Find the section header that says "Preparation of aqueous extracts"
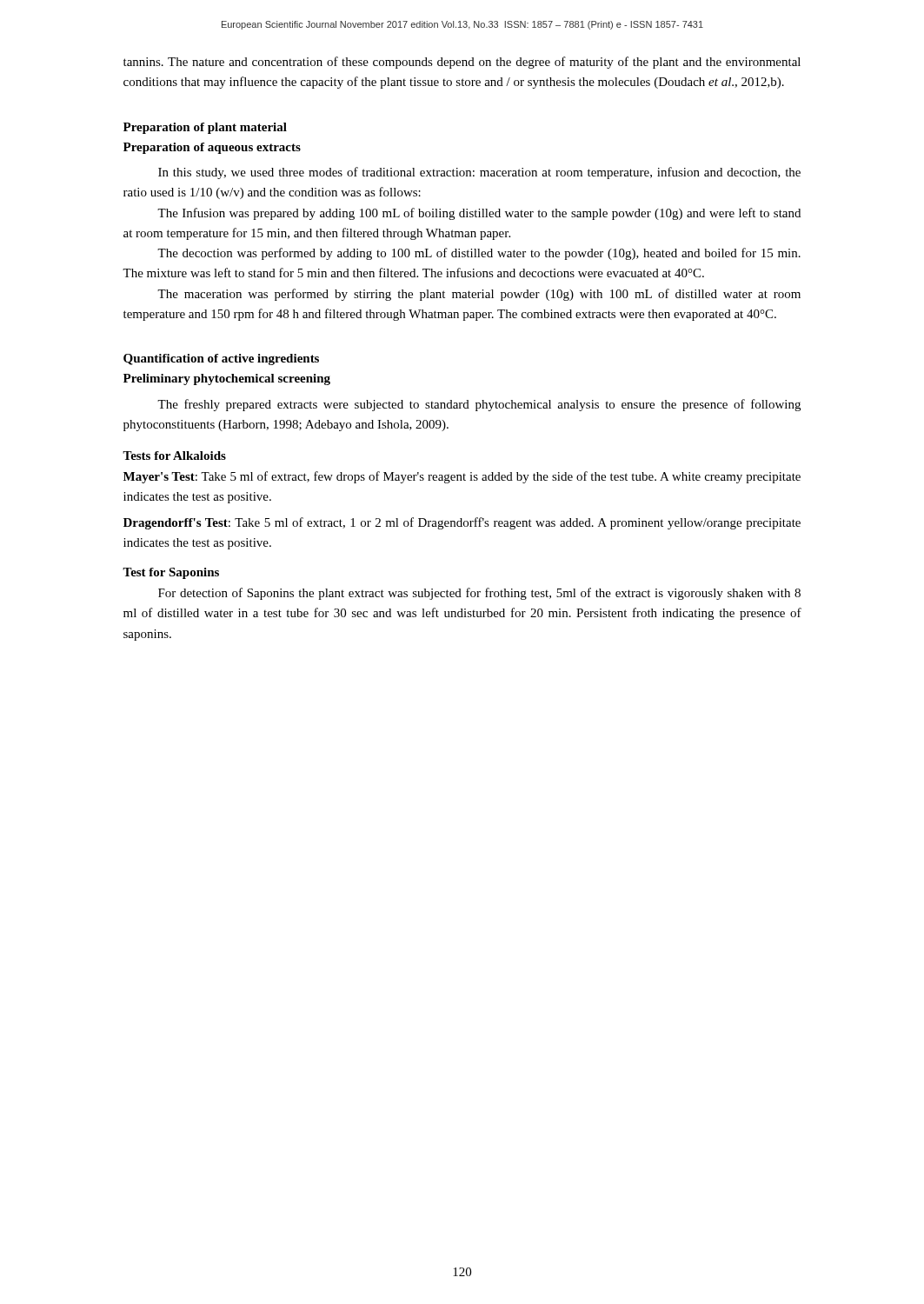Viewport: 924px width, 1304px height. 212,147
